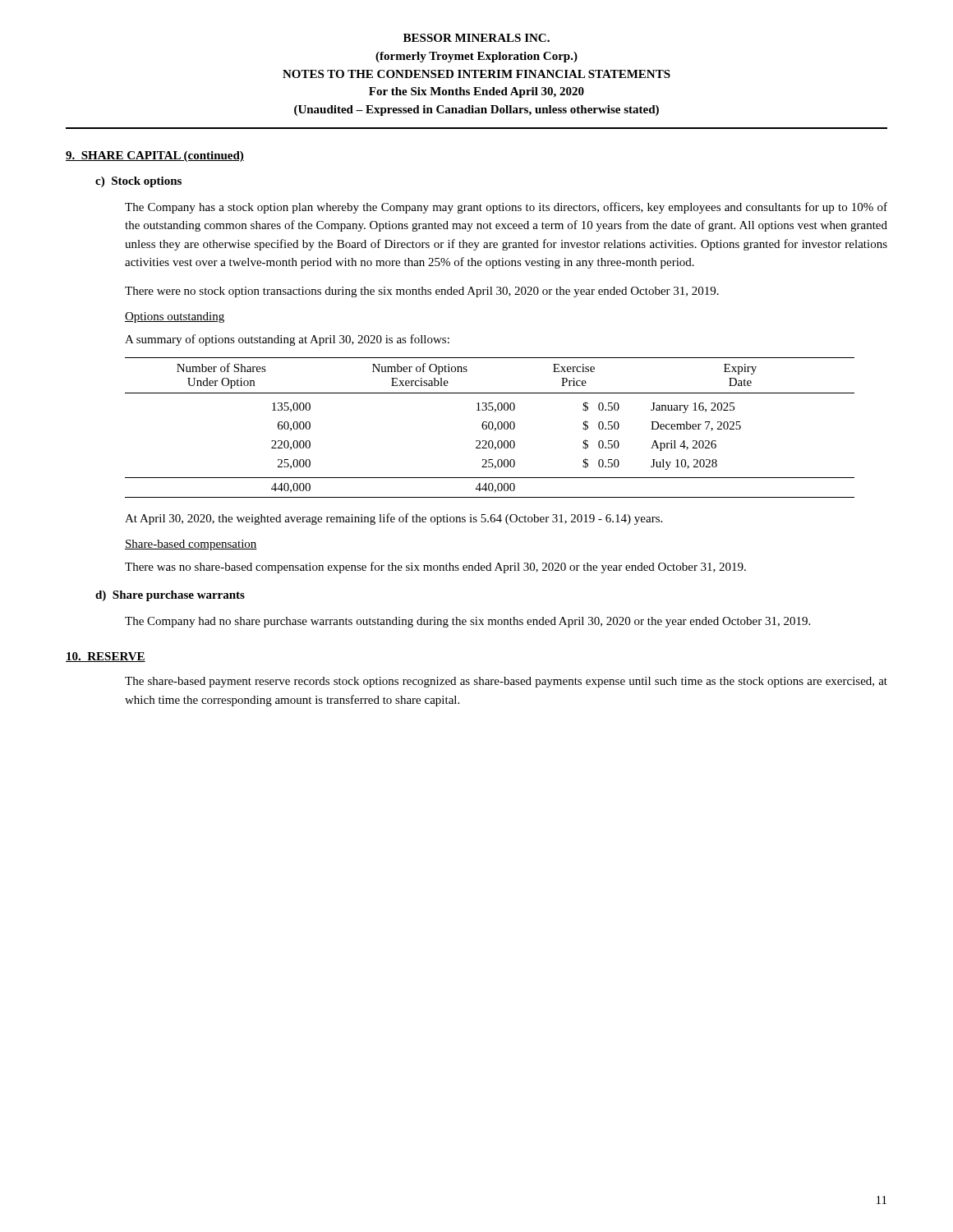Find the block on this page that starts "A summary of options"
Image resolution: width=953 pixels, height=1232 pixels.
tap(287, 339)
